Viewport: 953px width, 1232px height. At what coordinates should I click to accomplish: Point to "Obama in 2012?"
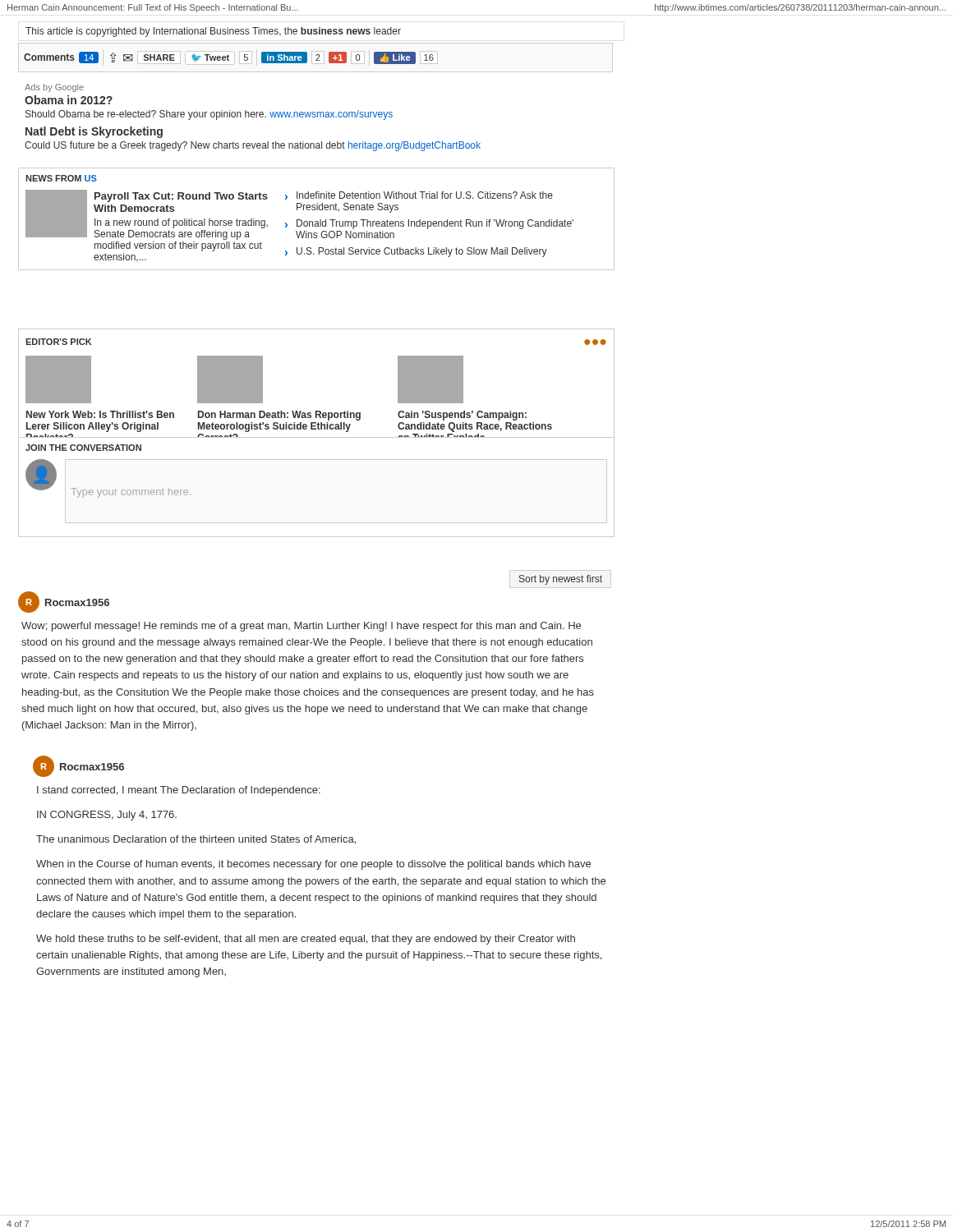69,100
